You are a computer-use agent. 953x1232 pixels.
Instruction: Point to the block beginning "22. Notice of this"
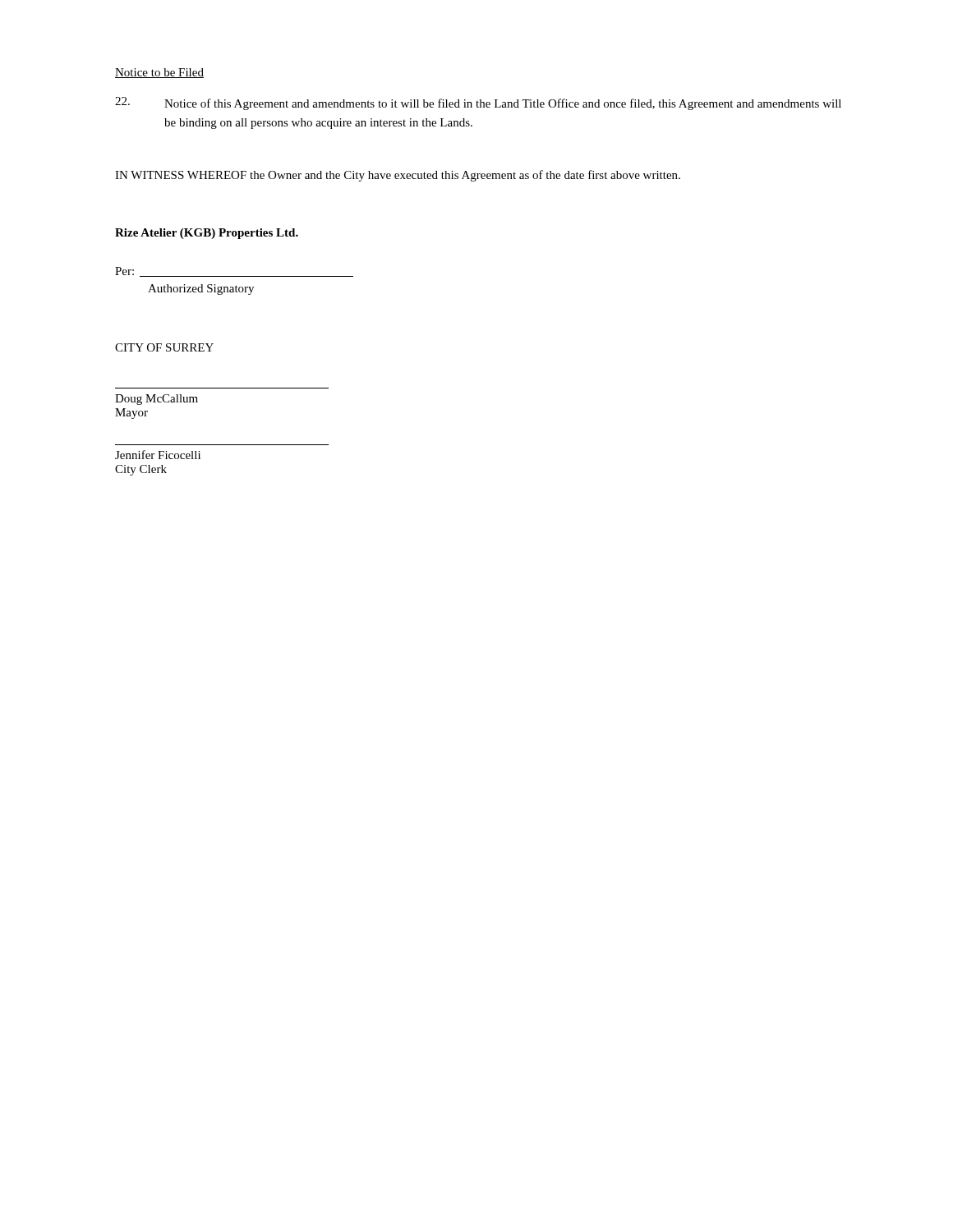485,114
